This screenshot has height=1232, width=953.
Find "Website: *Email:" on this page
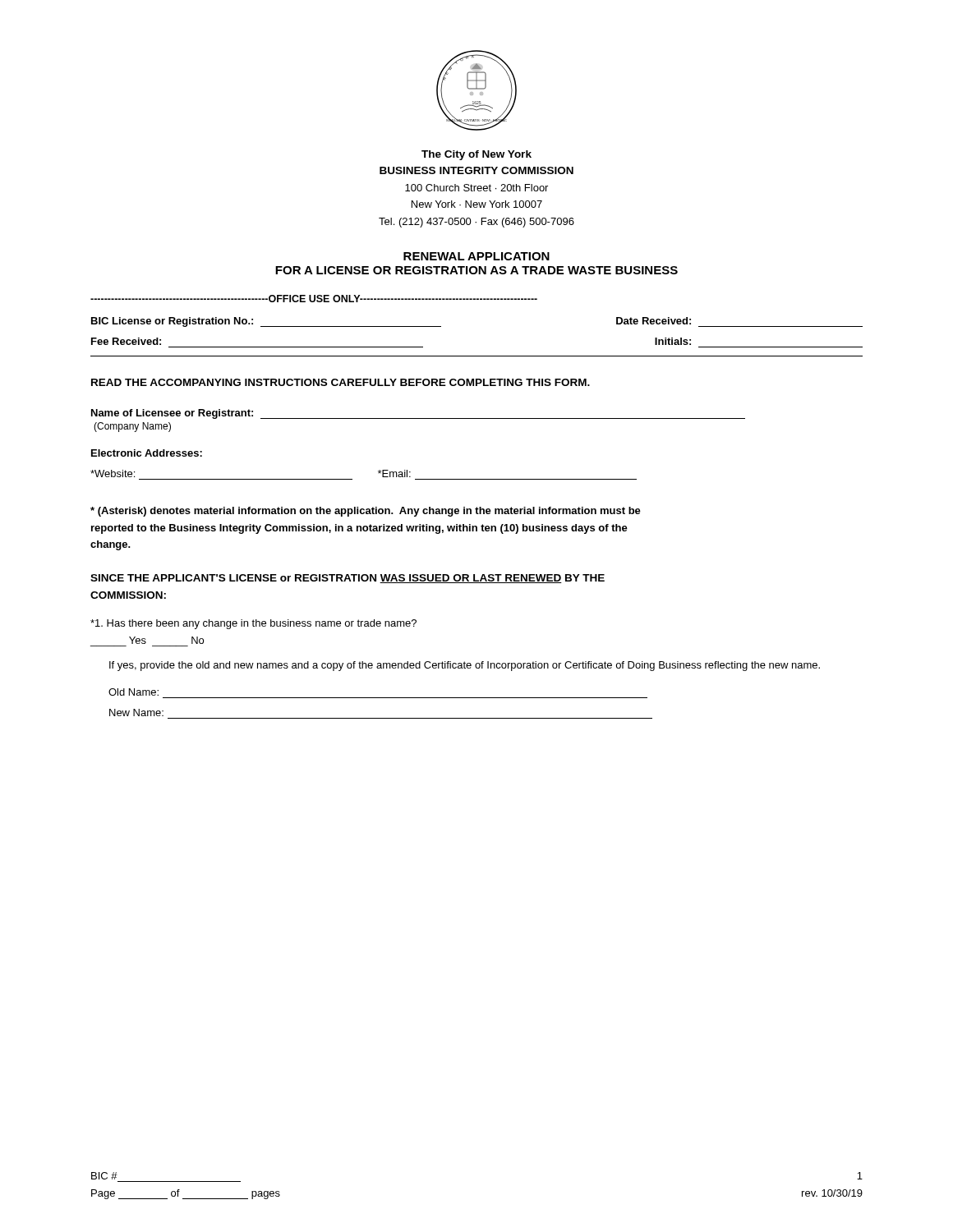point(112,473)
